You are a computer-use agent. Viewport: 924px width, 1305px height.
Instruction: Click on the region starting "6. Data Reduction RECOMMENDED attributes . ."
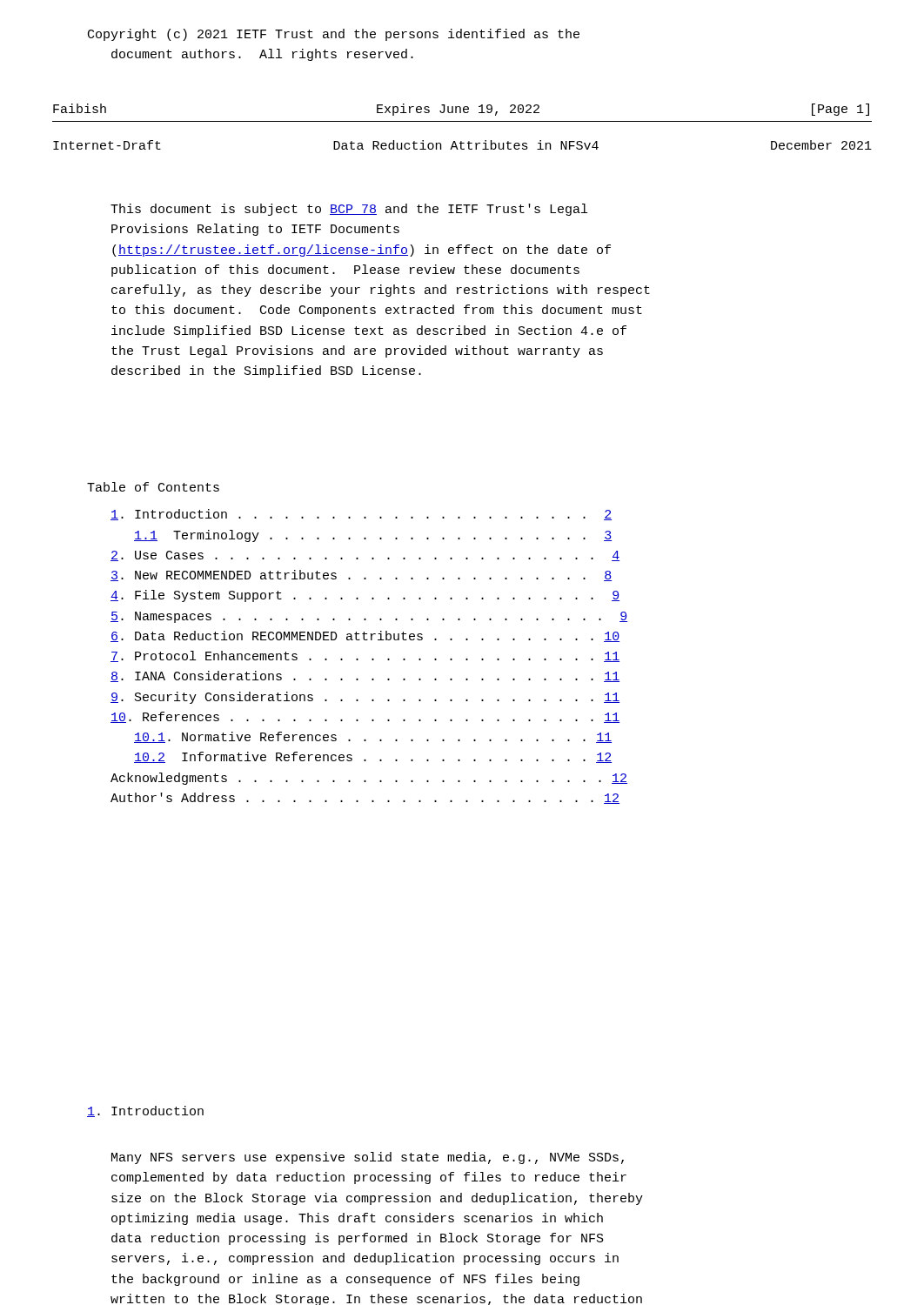[462, 637]
